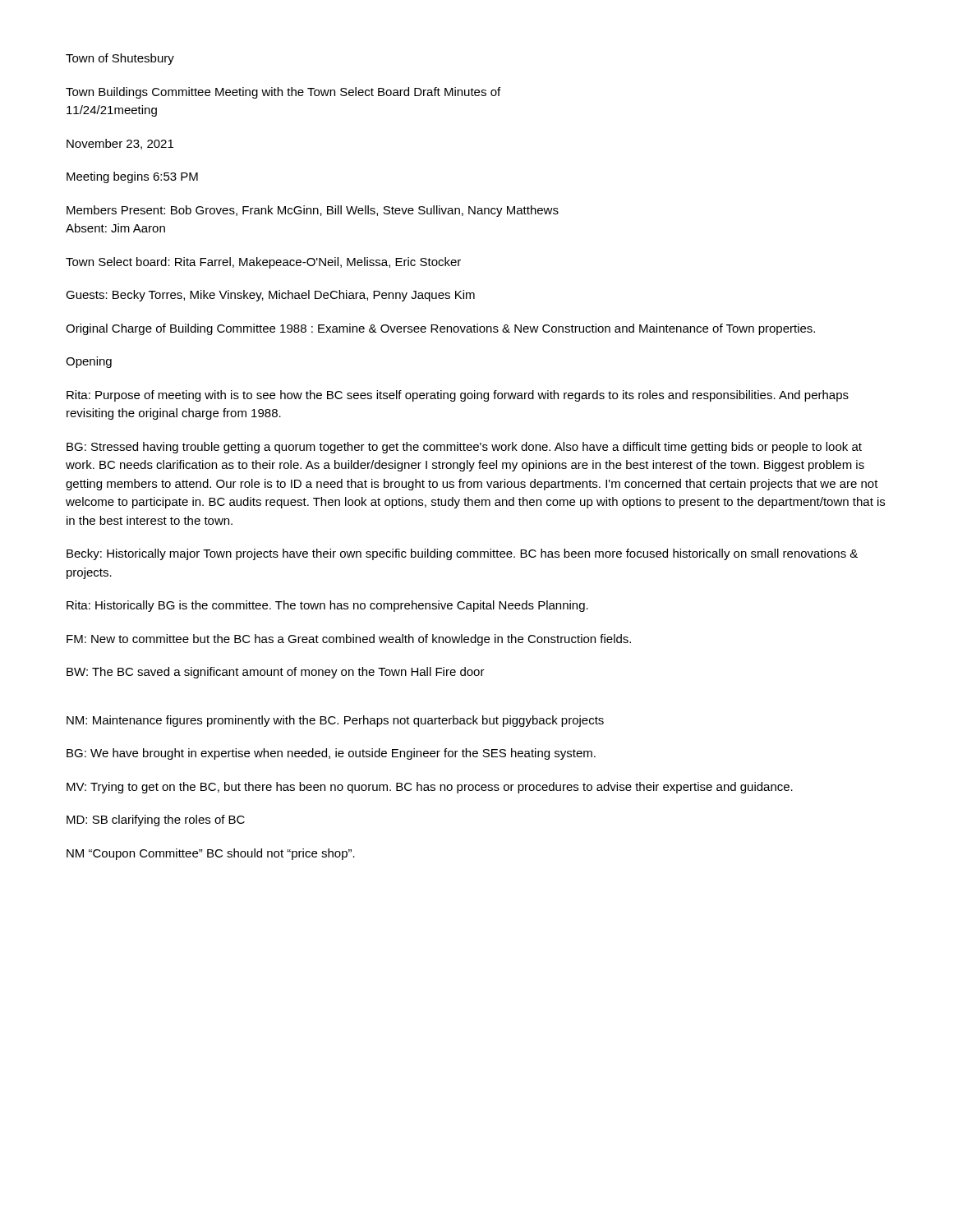Click the passage that begins "BW: The BC"
The height and width of the screenshot is (1232, 953).
275,671
